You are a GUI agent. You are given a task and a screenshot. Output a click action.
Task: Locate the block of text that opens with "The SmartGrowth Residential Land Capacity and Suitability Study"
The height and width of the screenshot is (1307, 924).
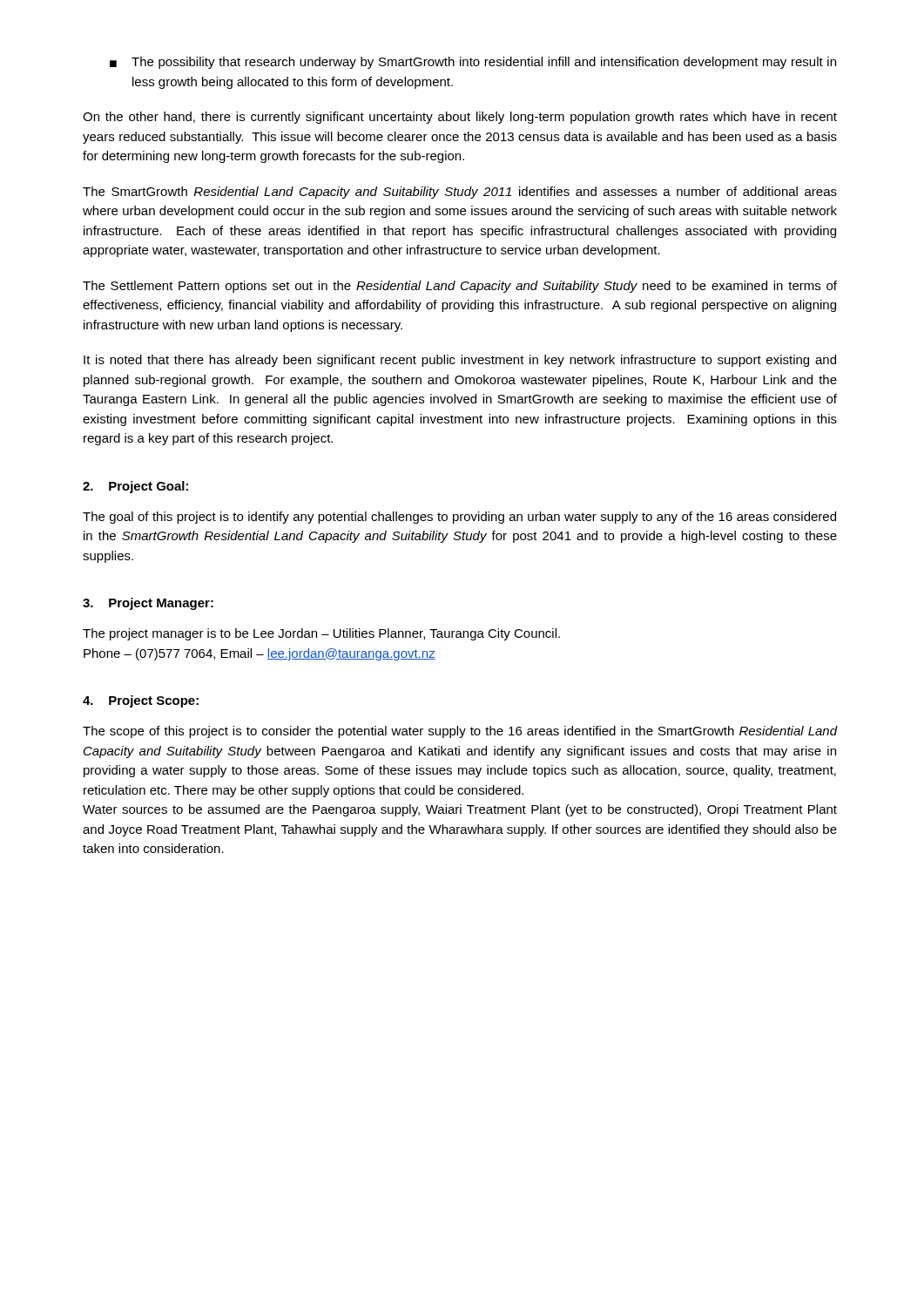click(460, 220)
